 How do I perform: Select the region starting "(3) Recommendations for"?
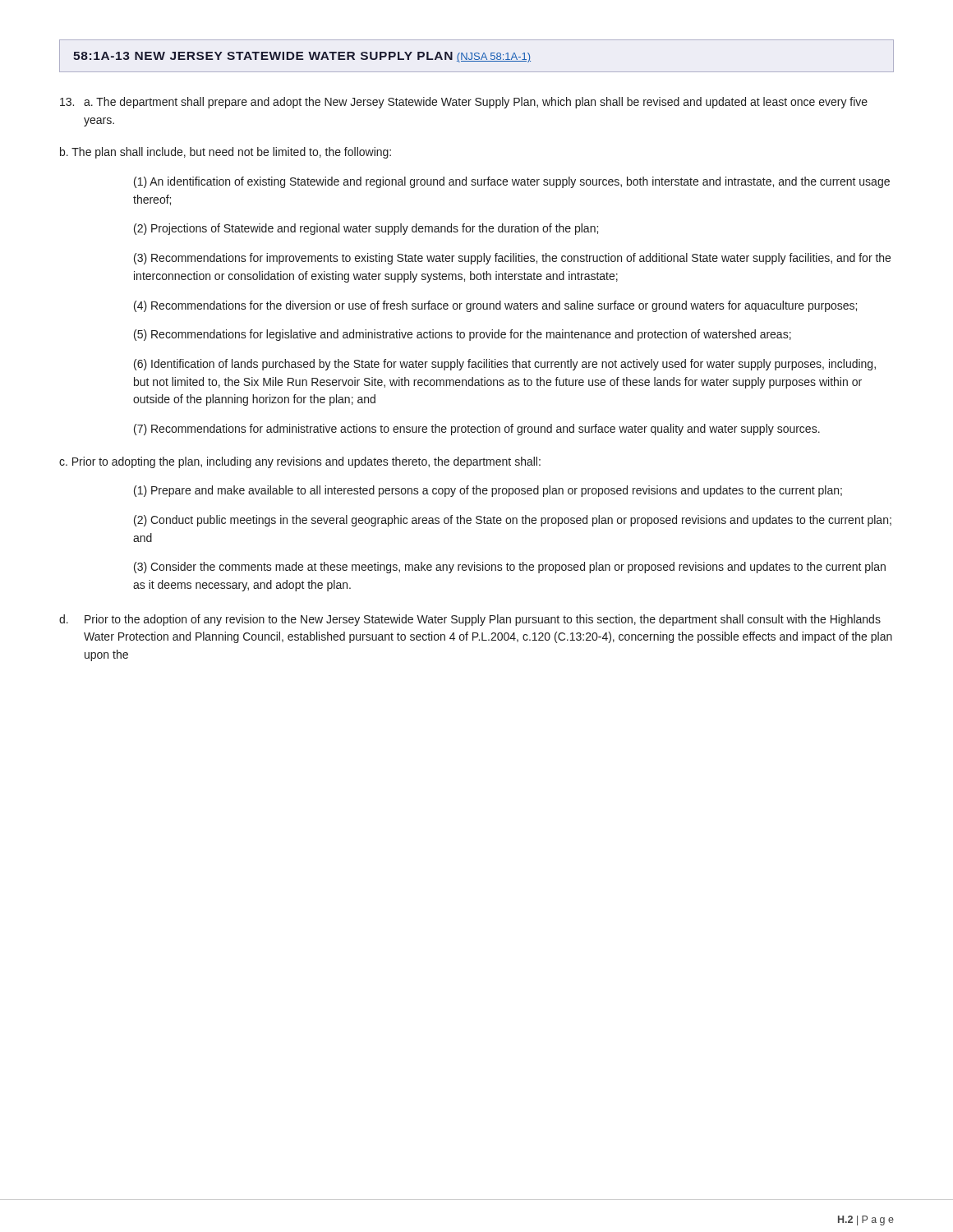point(512,267)
